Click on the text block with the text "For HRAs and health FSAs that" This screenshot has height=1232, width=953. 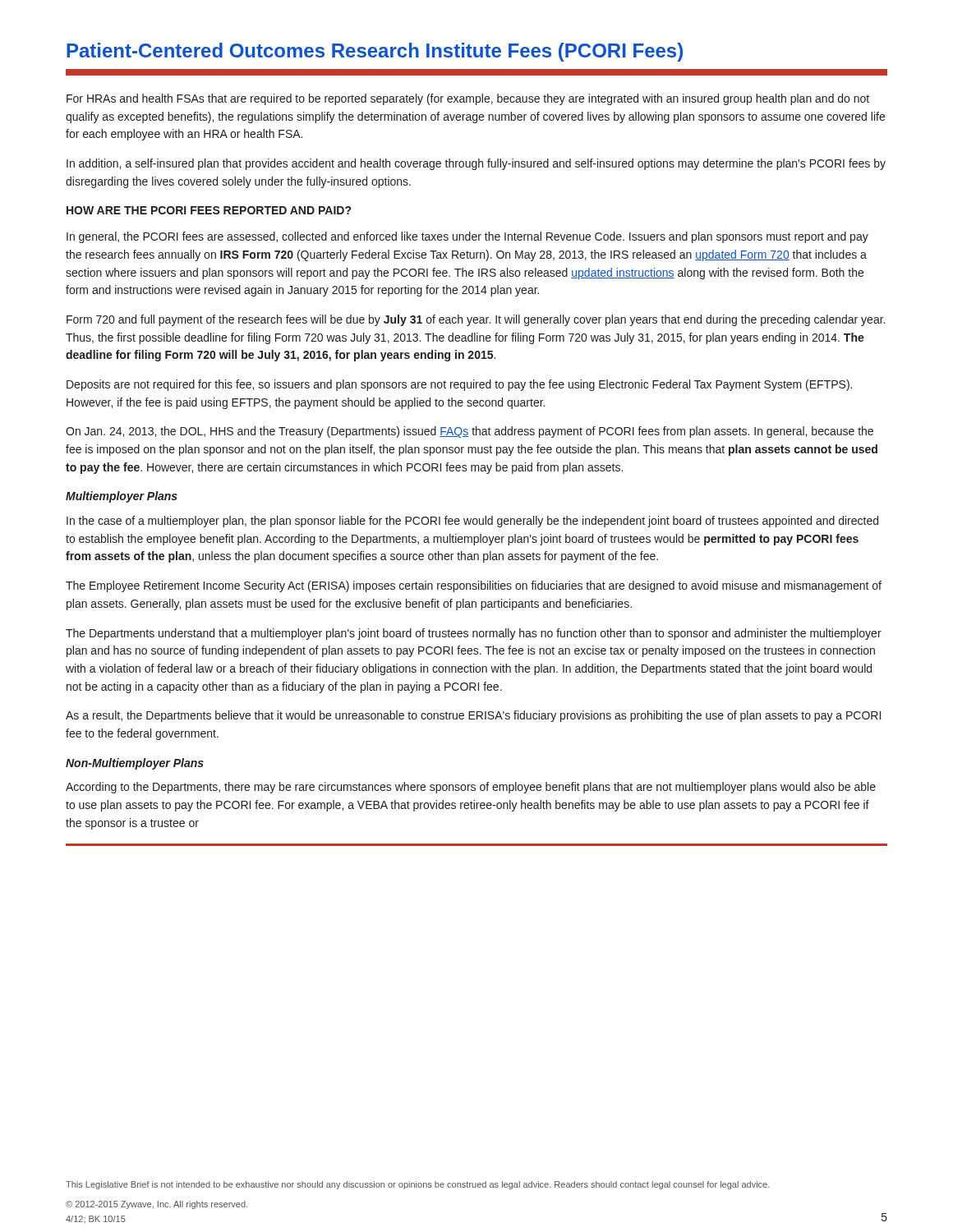coord(476,117)
